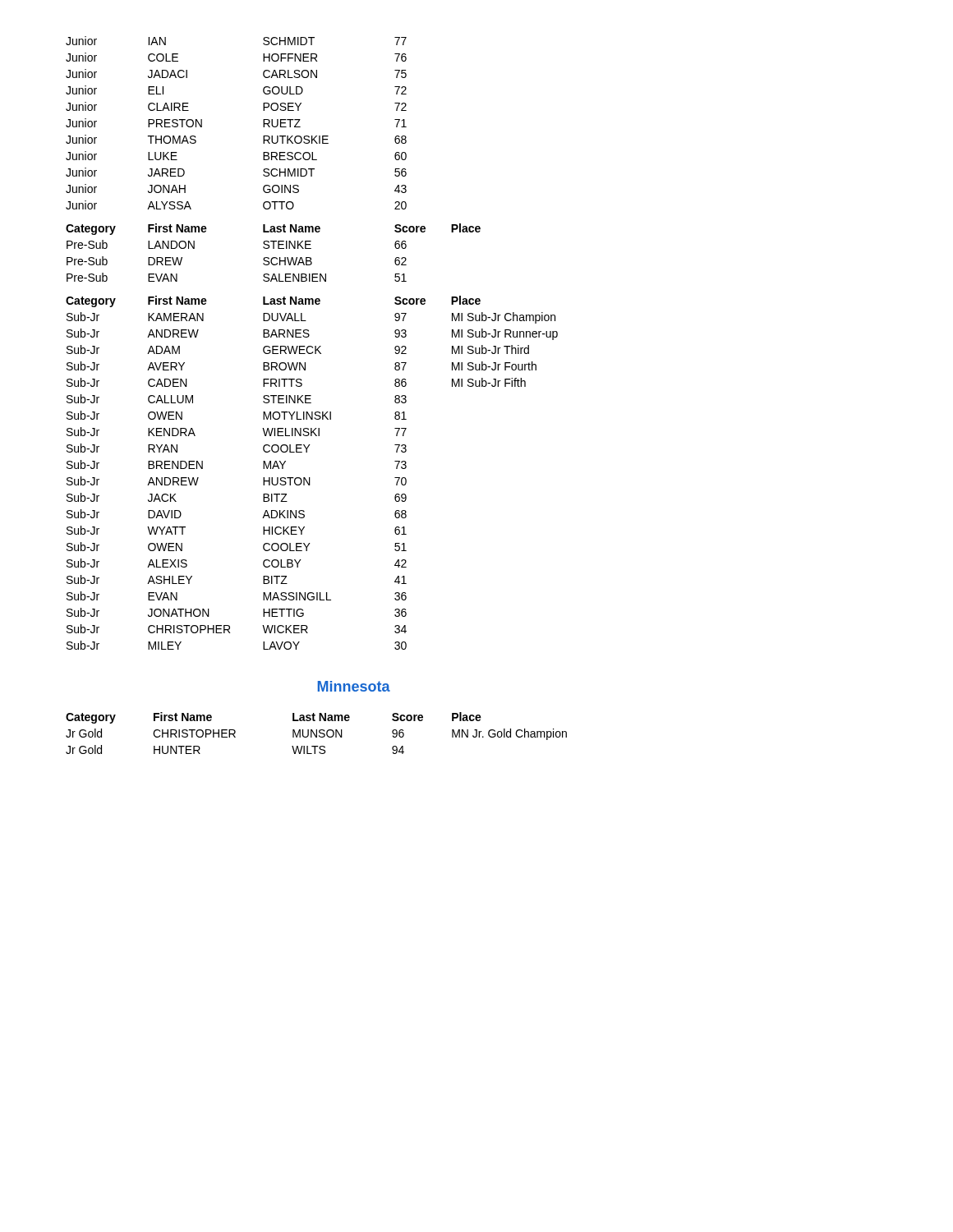953x1232 pixels.
Task: Select the table that reads "Jr Gold"
Action: click(x=353, y=730)
